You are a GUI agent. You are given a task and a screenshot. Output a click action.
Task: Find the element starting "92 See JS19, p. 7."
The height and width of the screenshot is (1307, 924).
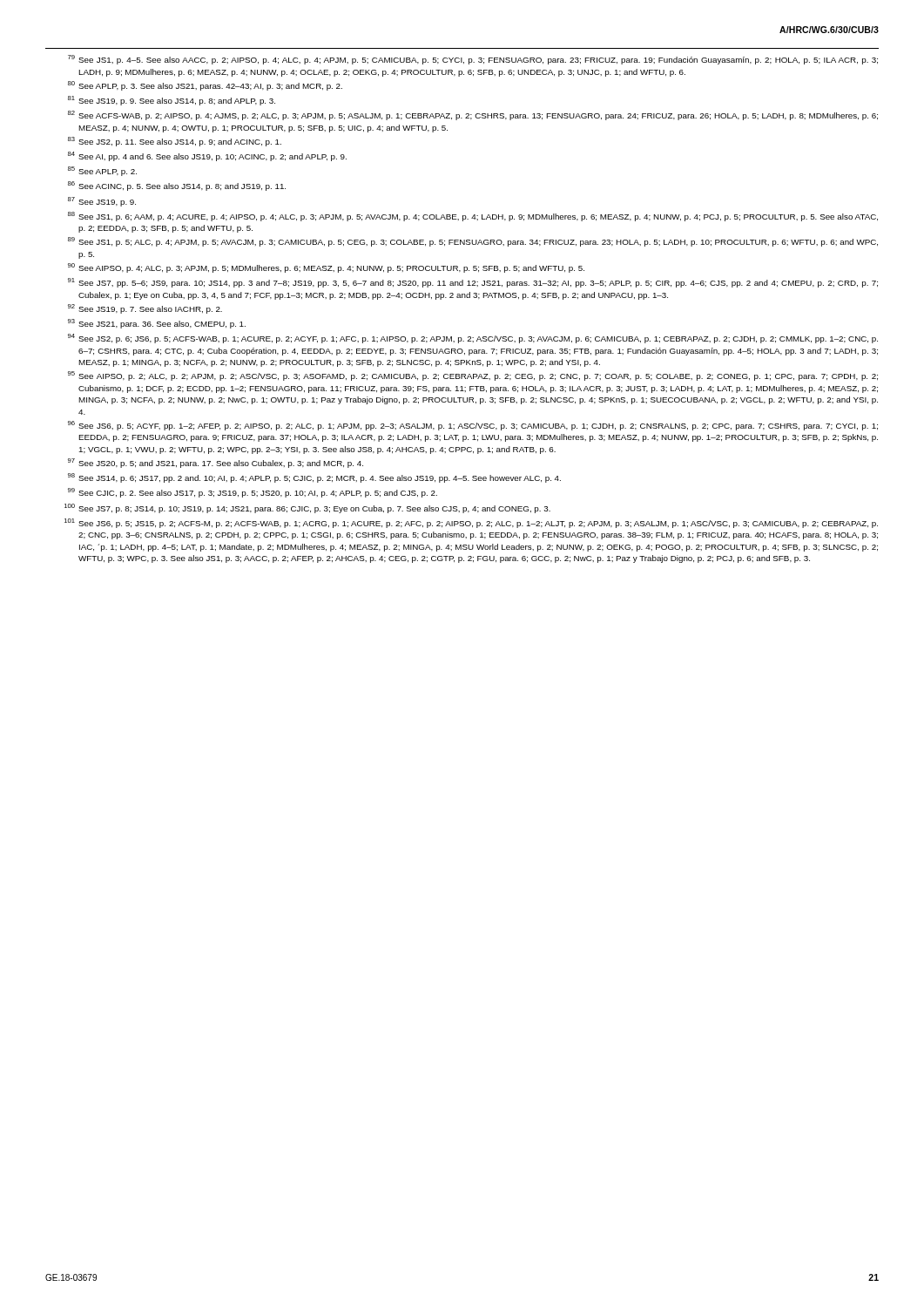[462, 309]
